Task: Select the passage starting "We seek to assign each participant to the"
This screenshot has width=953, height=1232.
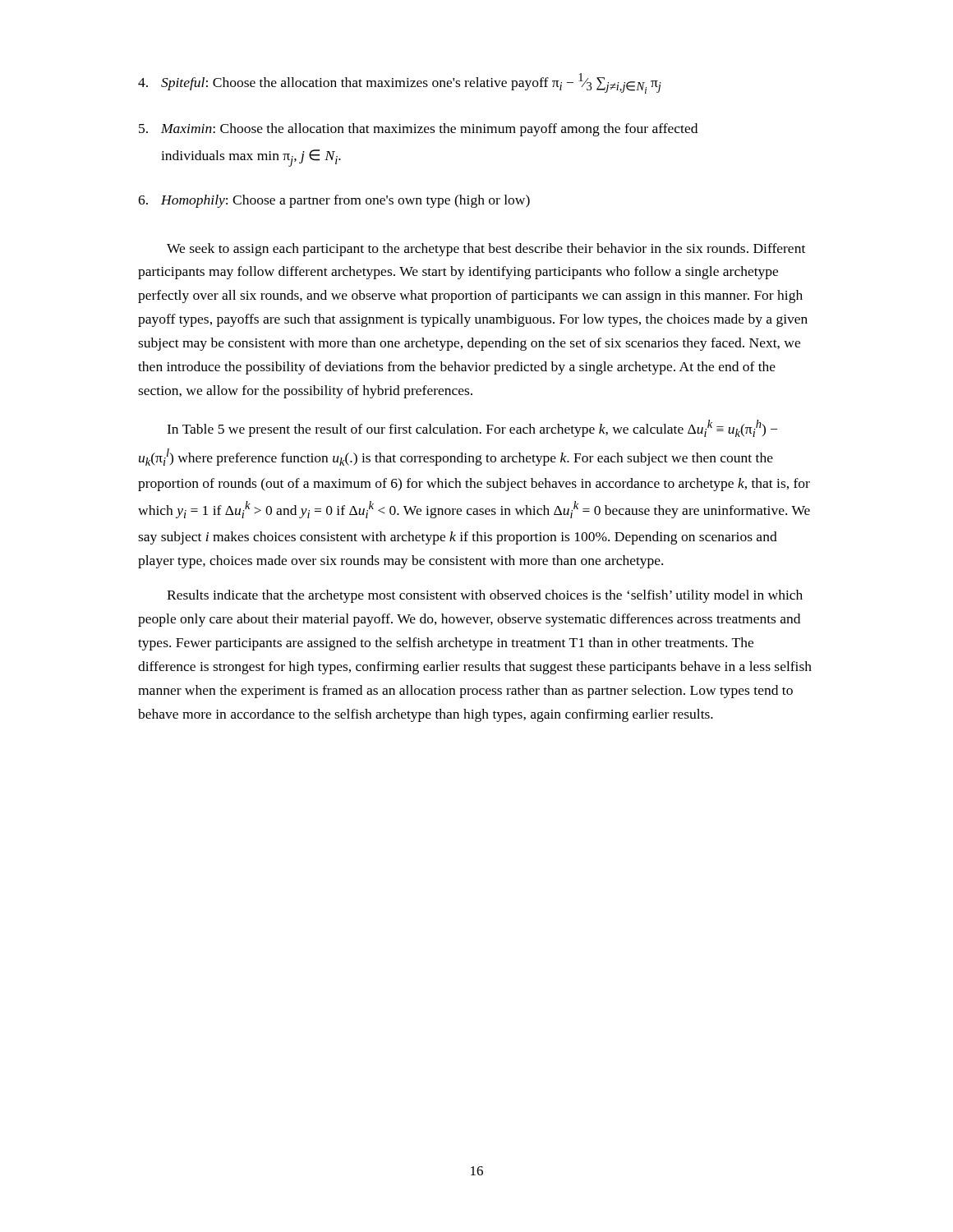Action: pos(473,319)
